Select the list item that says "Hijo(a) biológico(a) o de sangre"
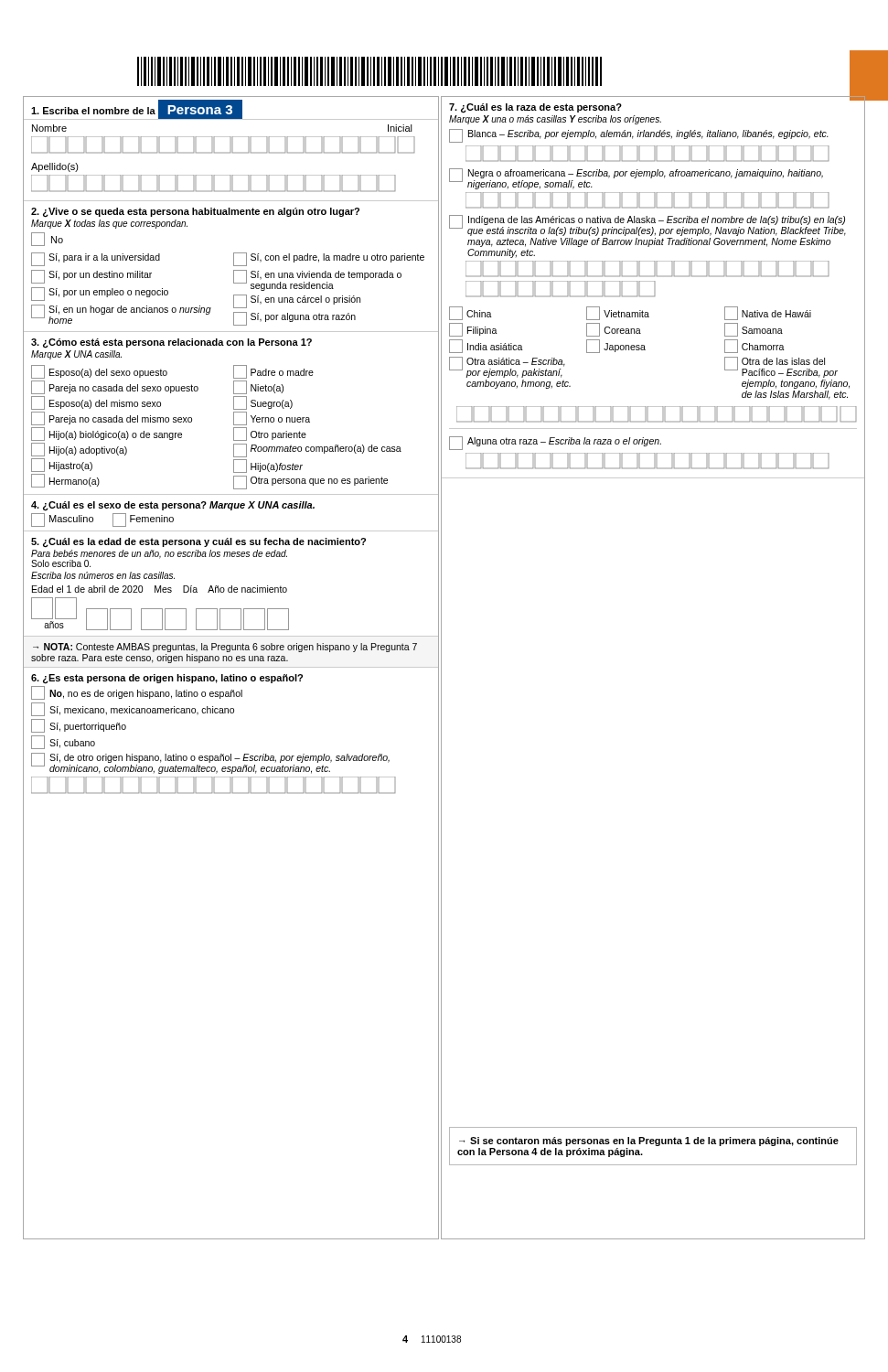Image resolution: width=888 pixels, height=1372 pixels. click(107, 434)
